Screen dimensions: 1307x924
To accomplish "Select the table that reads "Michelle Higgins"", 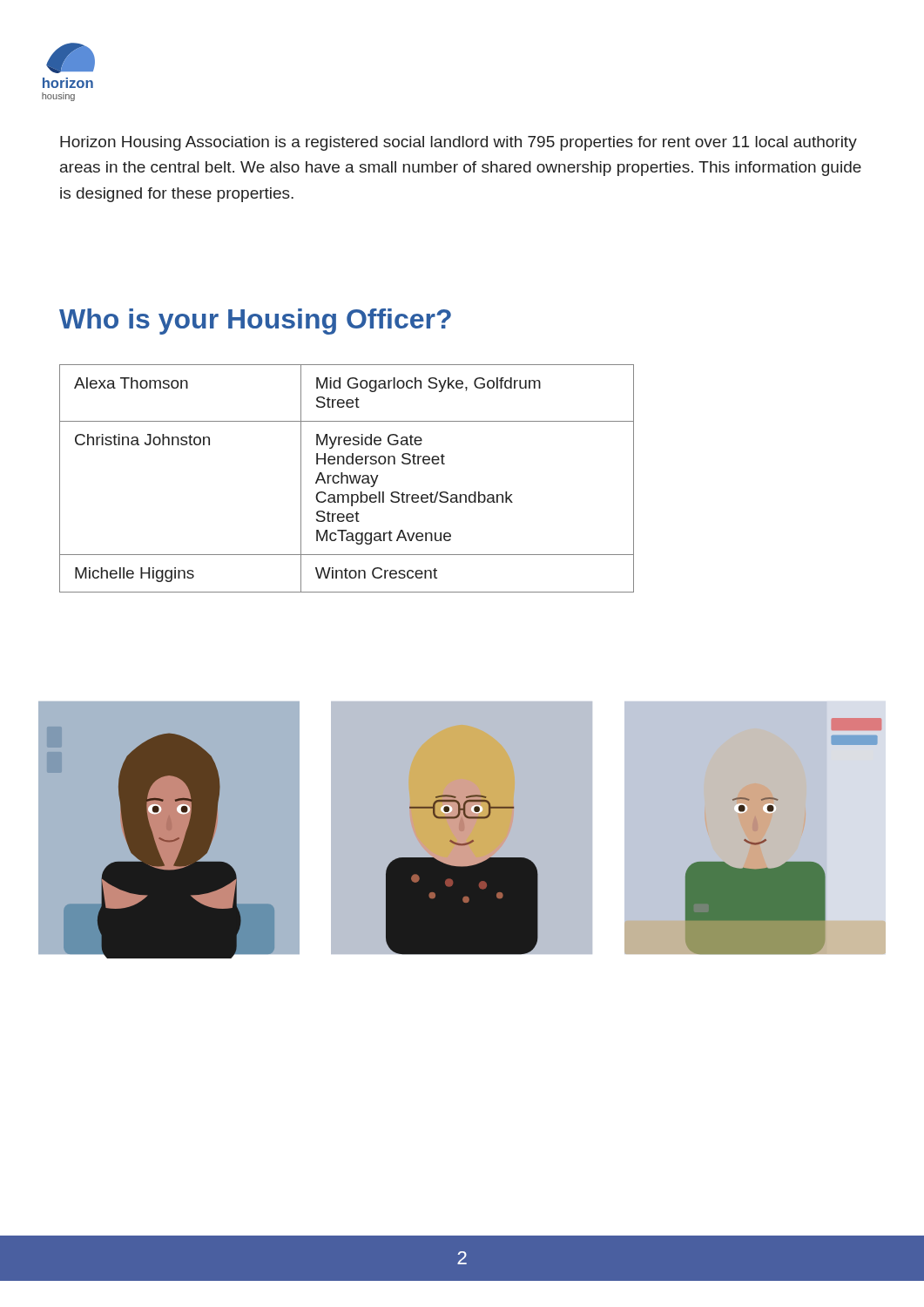I will [x=347, y=478].
